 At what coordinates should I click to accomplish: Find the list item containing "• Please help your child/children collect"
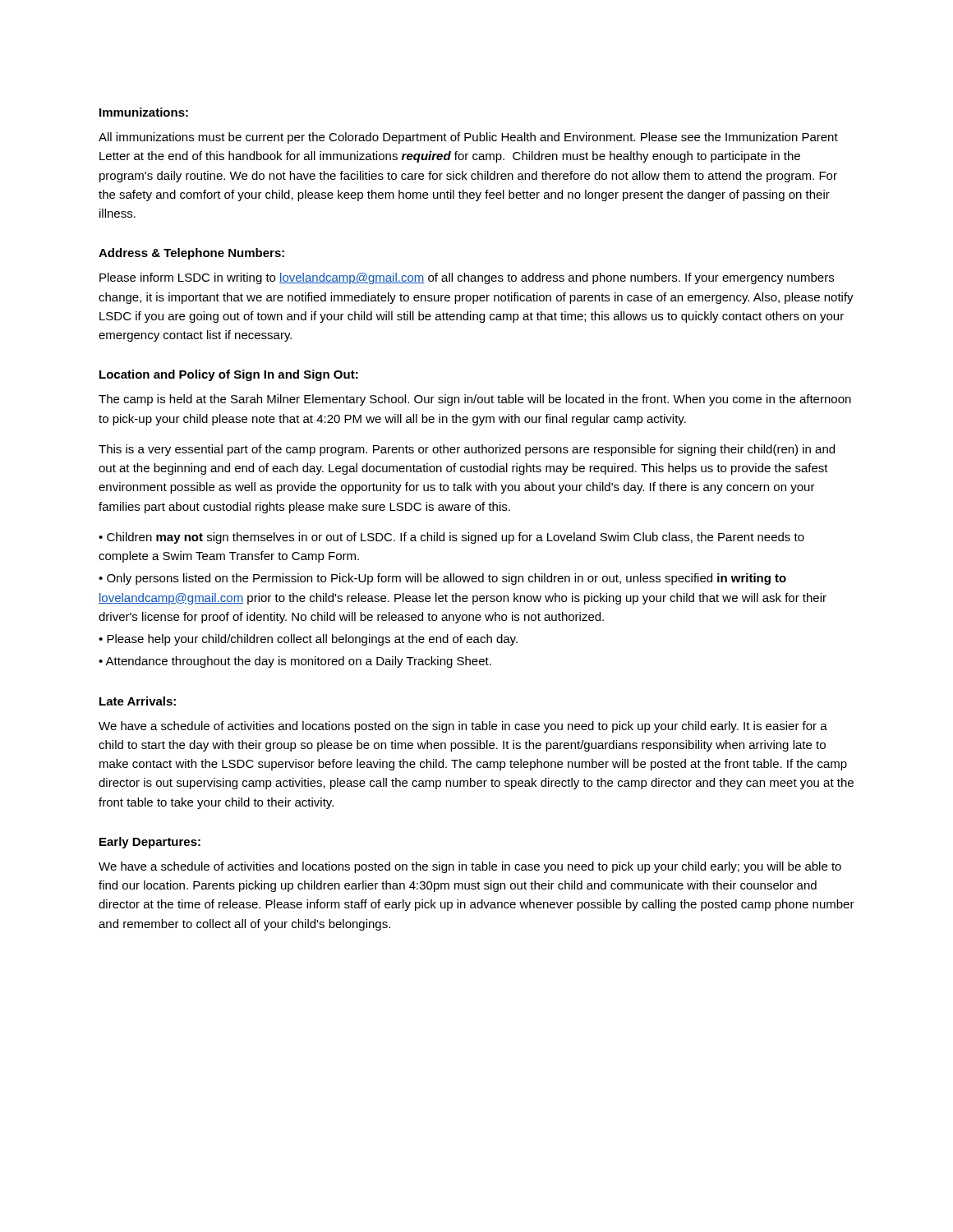point(309,639)
